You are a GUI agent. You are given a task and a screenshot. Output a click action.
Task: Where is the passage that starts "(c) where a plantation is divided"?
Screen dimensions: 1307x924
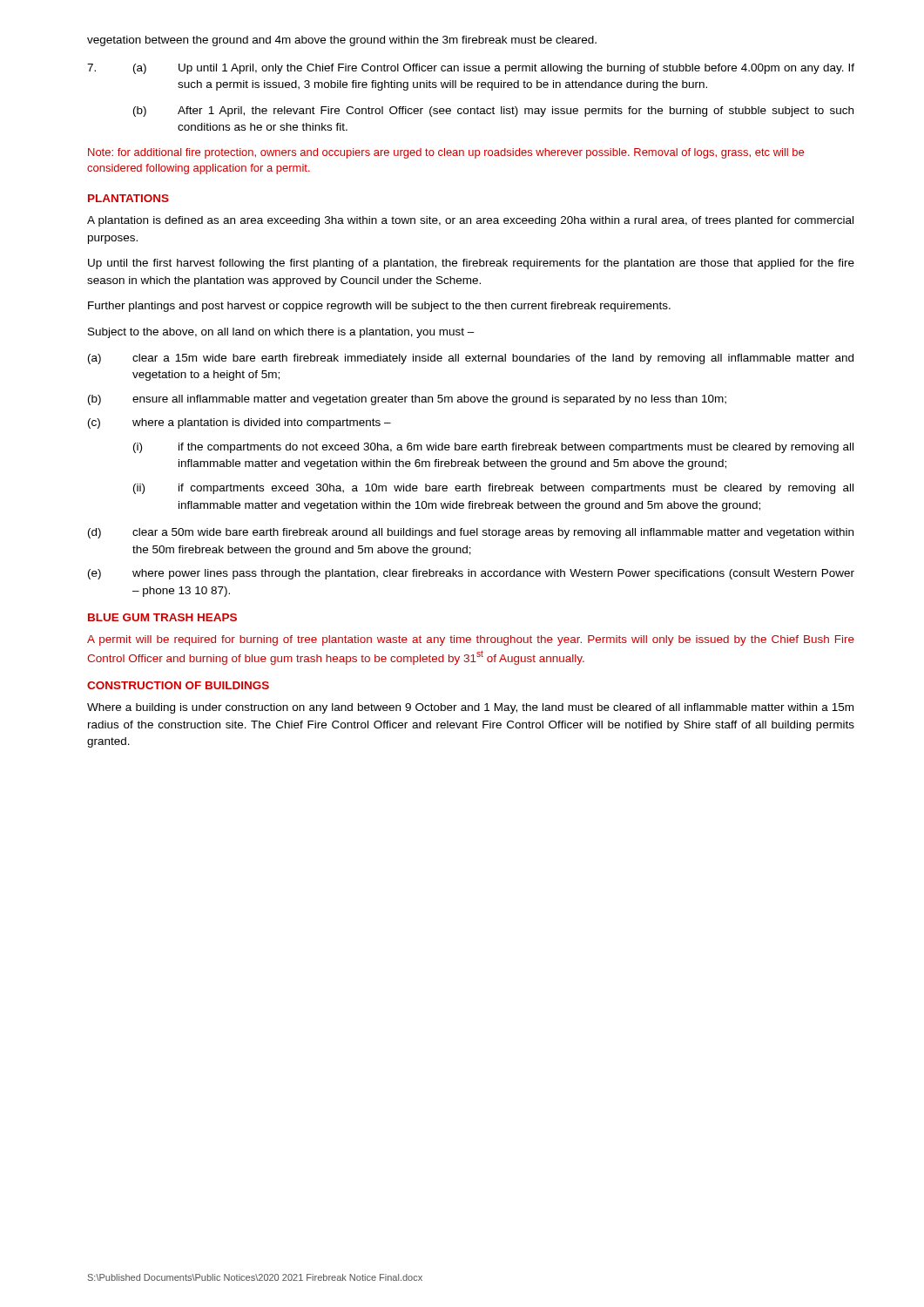pyautogui.click(x=471, y=467)
